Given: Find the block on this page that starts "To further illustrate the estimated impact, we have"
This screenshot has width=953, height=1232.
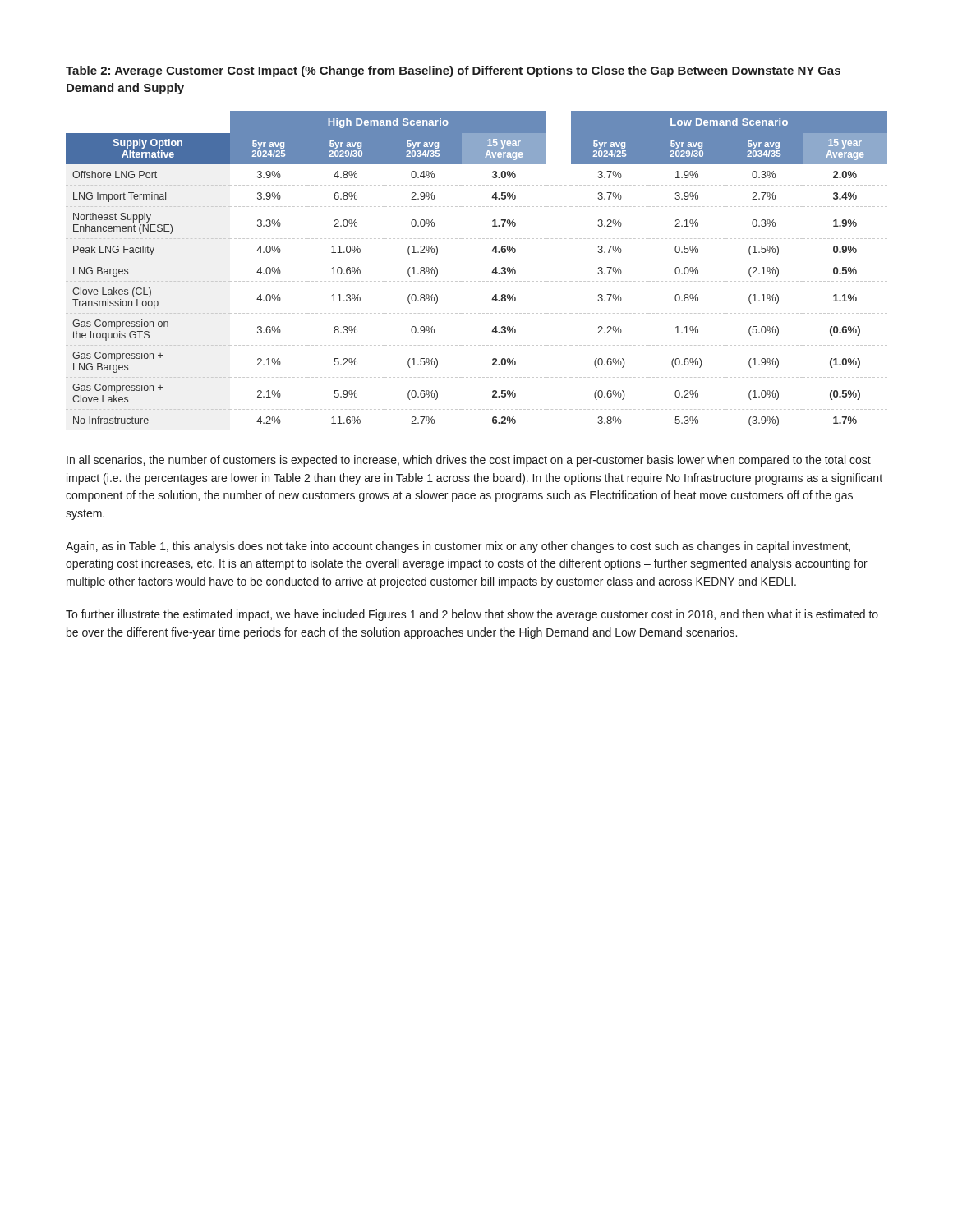Looking at the screenshot, I should point(476,624).
